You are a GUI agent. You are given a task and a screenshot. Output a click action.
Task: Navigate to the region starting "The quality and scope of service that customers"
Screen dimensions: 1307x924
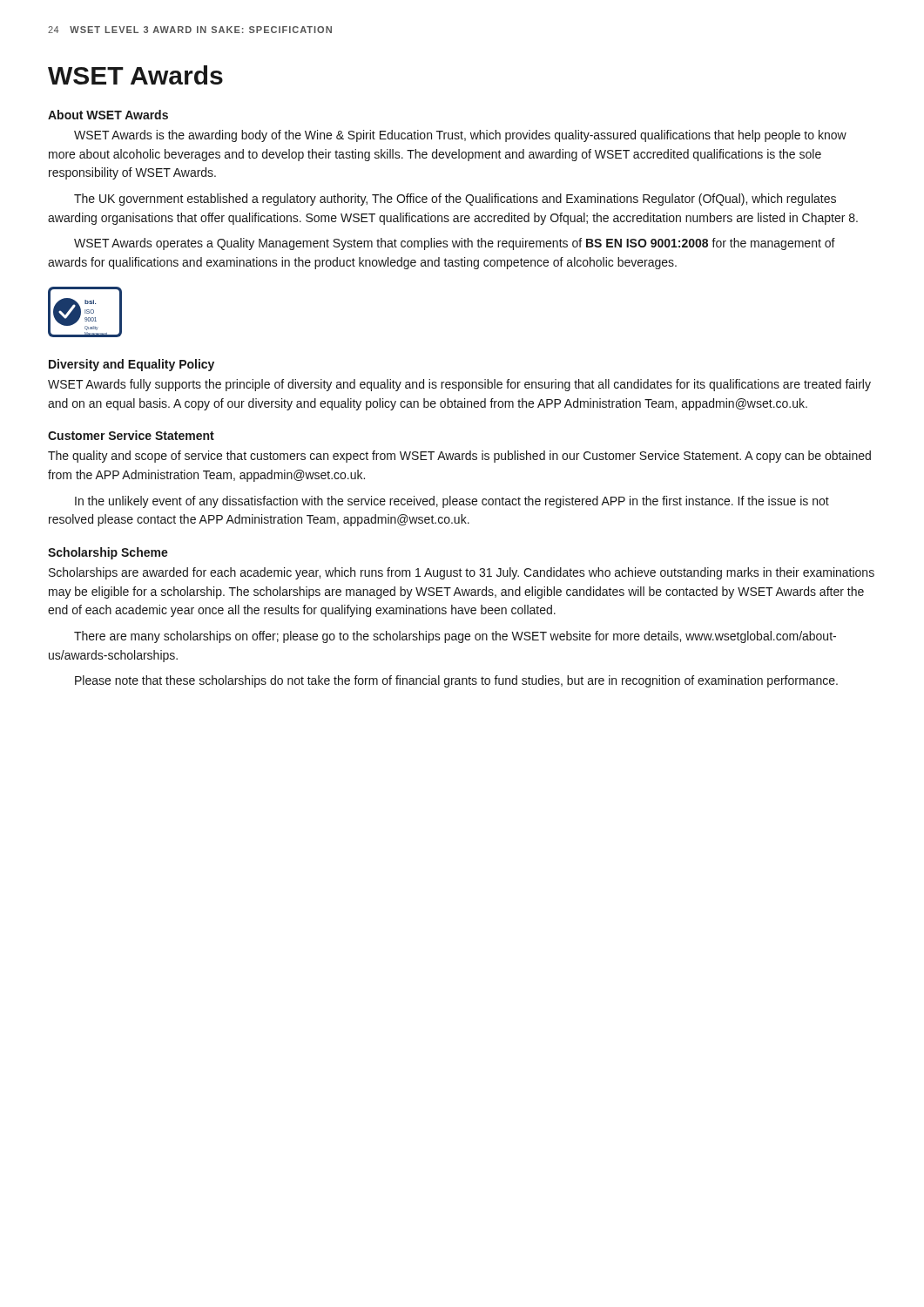[x=462, y=488]
